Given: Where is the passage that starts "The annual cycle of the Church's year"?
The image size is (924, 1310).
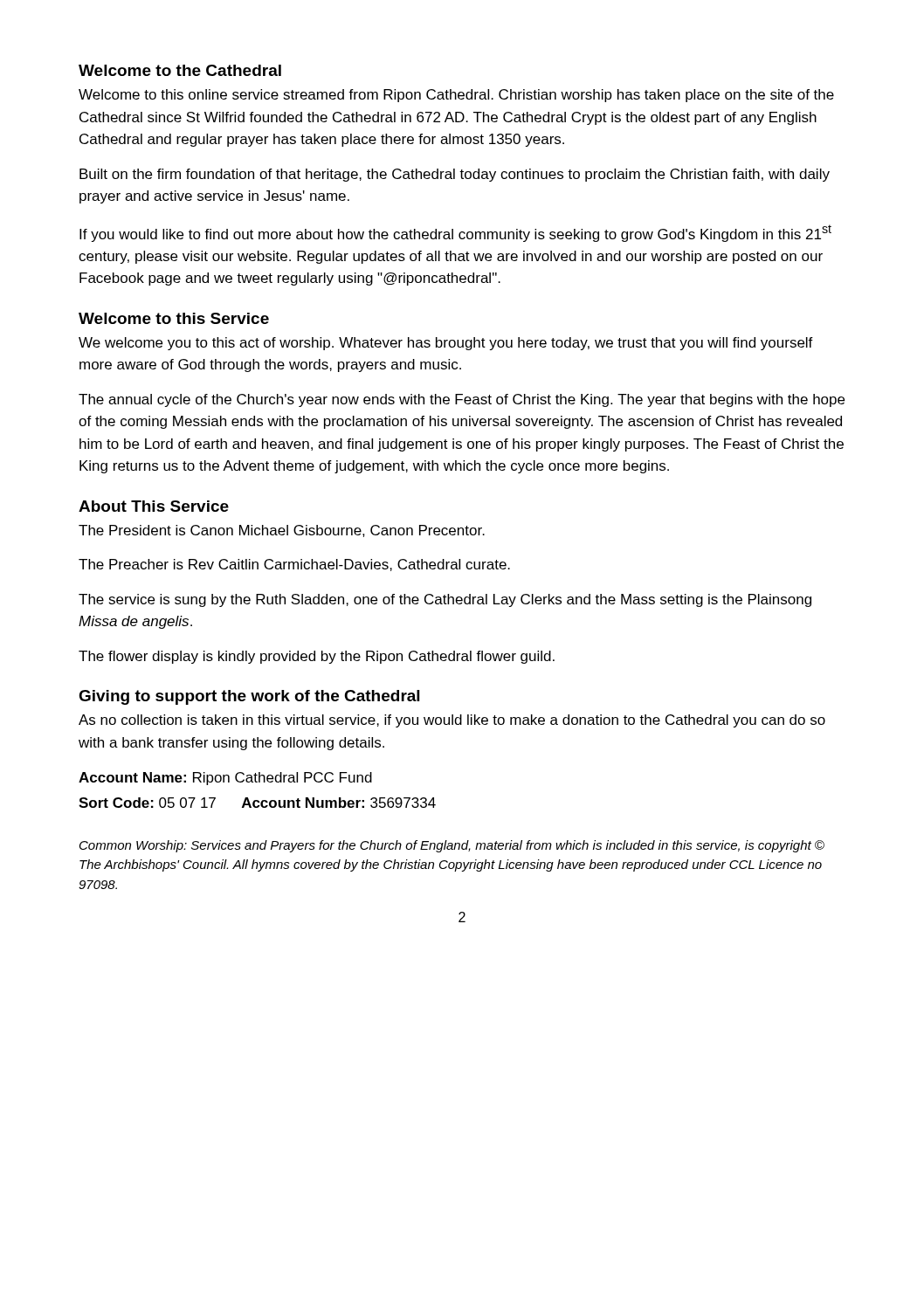Looking at the screenshot, I should click(x=462, y=433).
